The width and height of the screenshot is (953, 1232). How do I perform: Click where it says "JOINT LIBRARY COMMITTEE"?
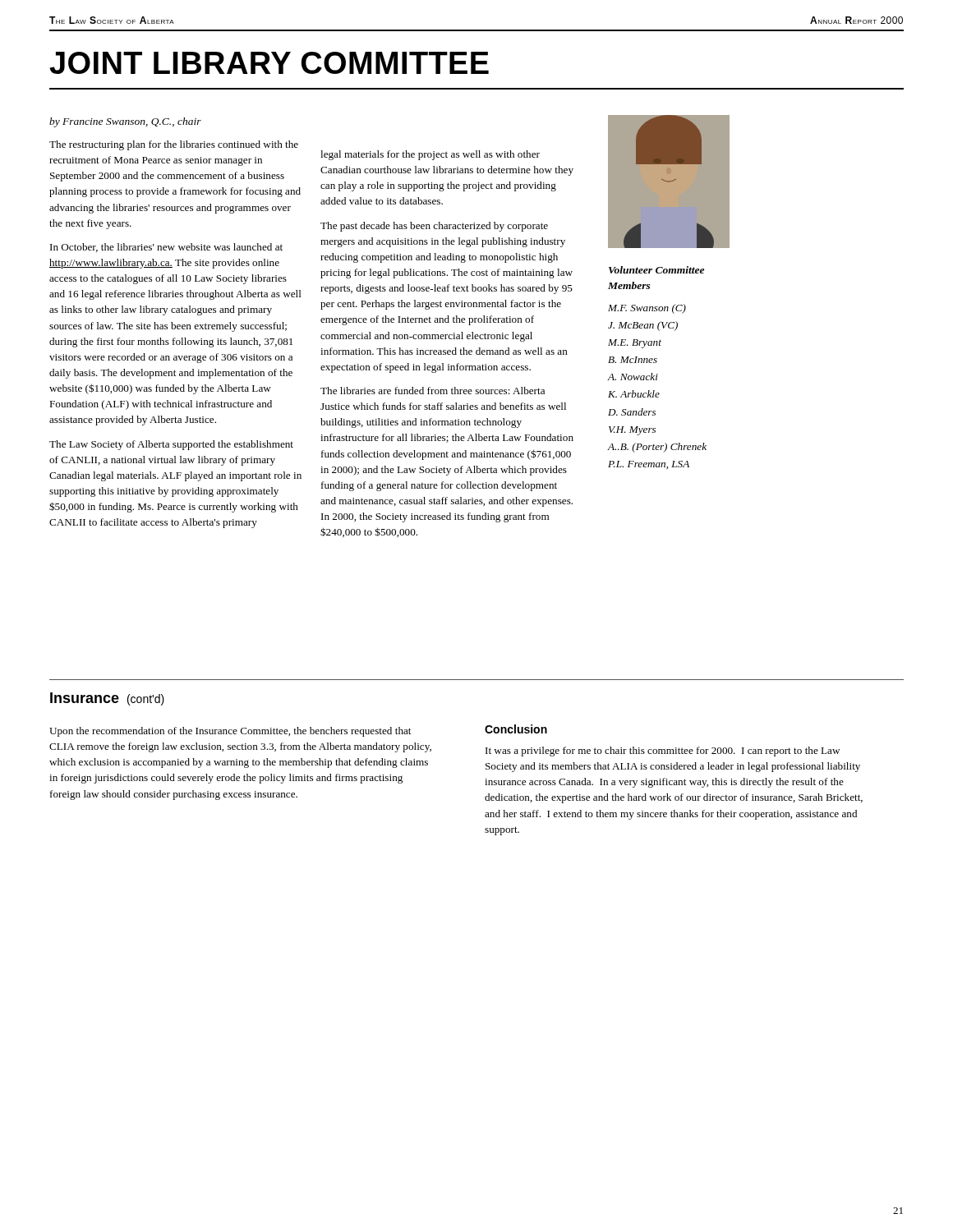coord(476,64)
